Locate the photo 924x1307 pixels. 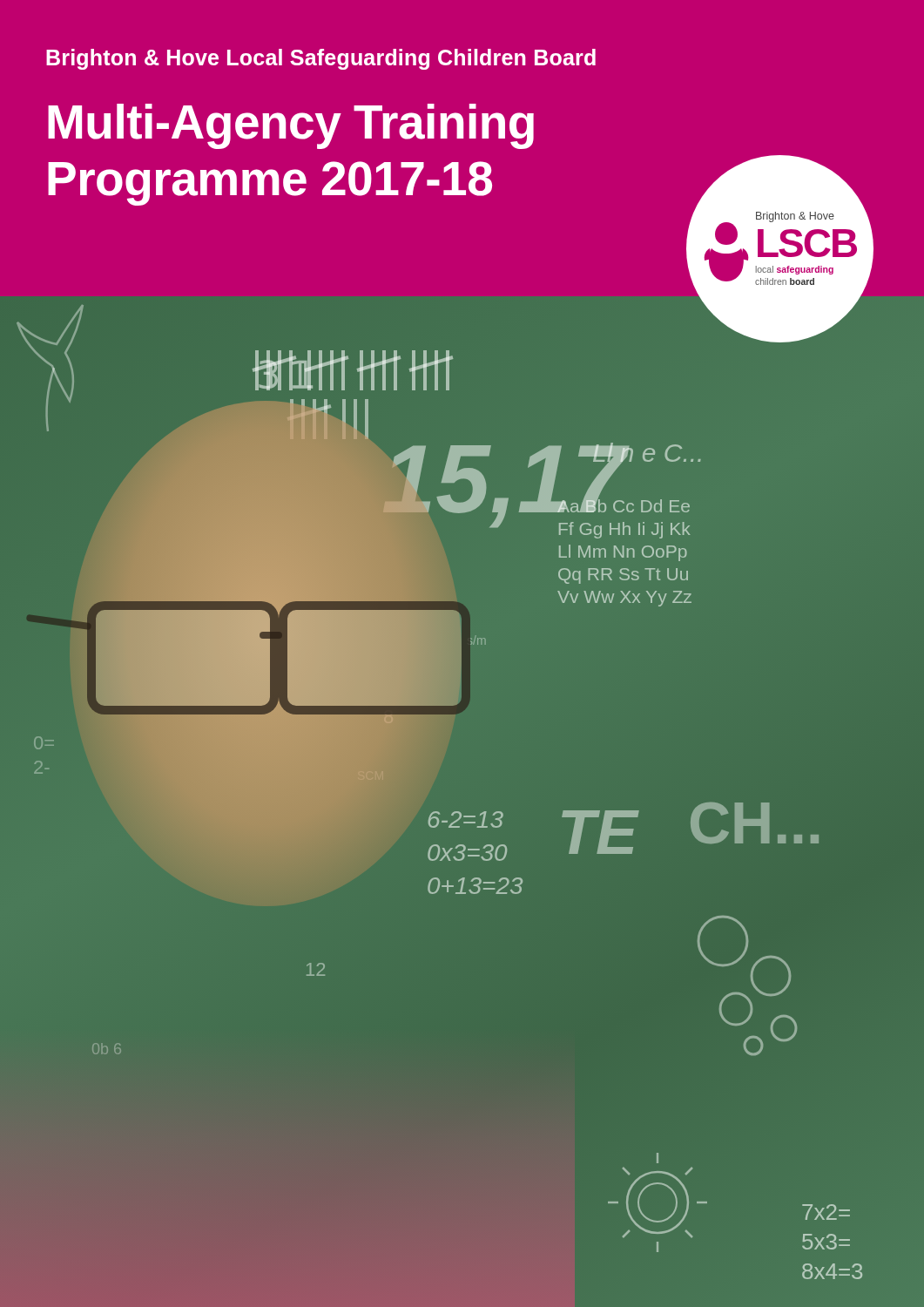click(x=462, y=802)
